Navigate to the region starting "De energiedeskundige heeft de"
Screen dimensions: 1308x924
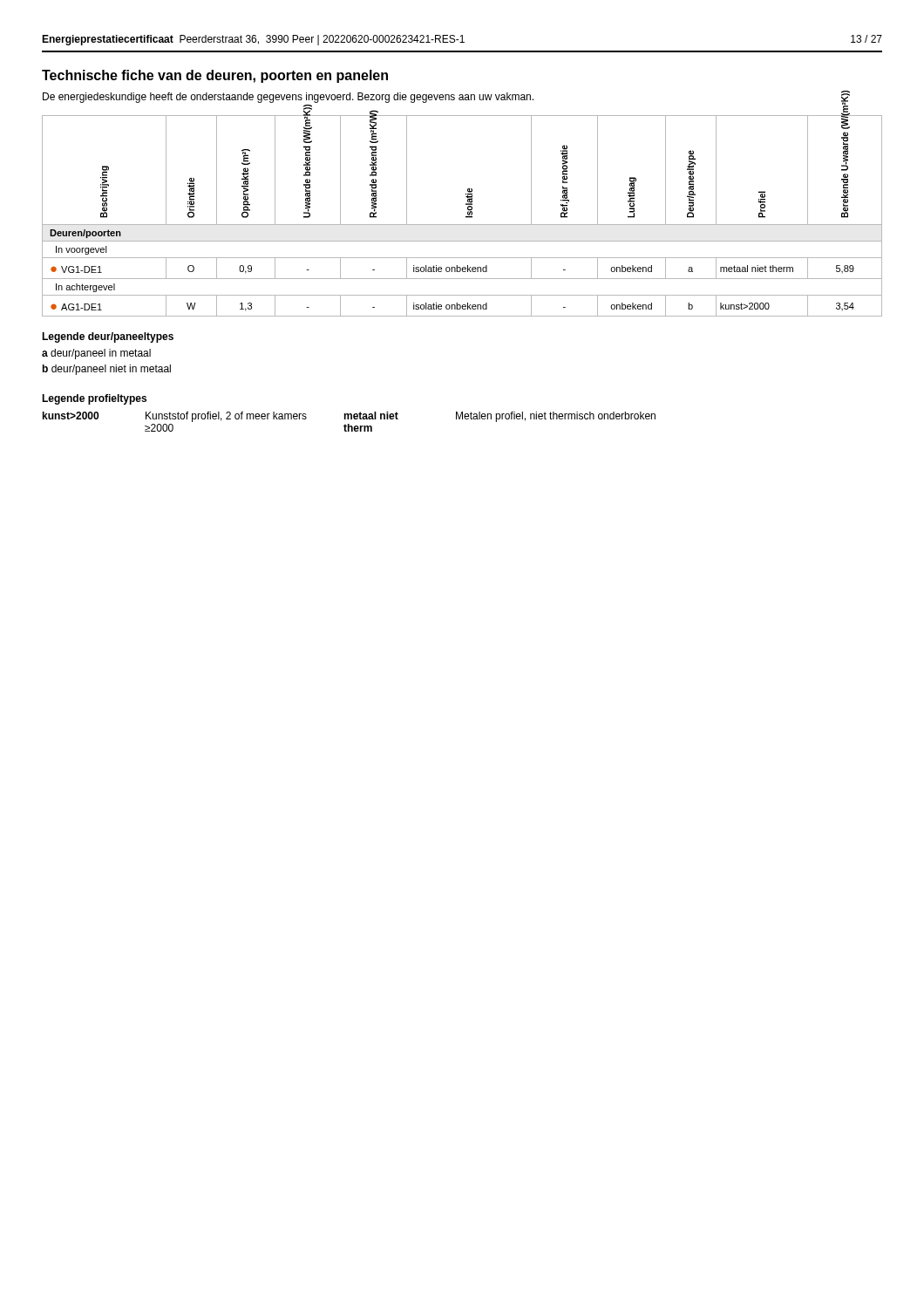click(288, 97)
